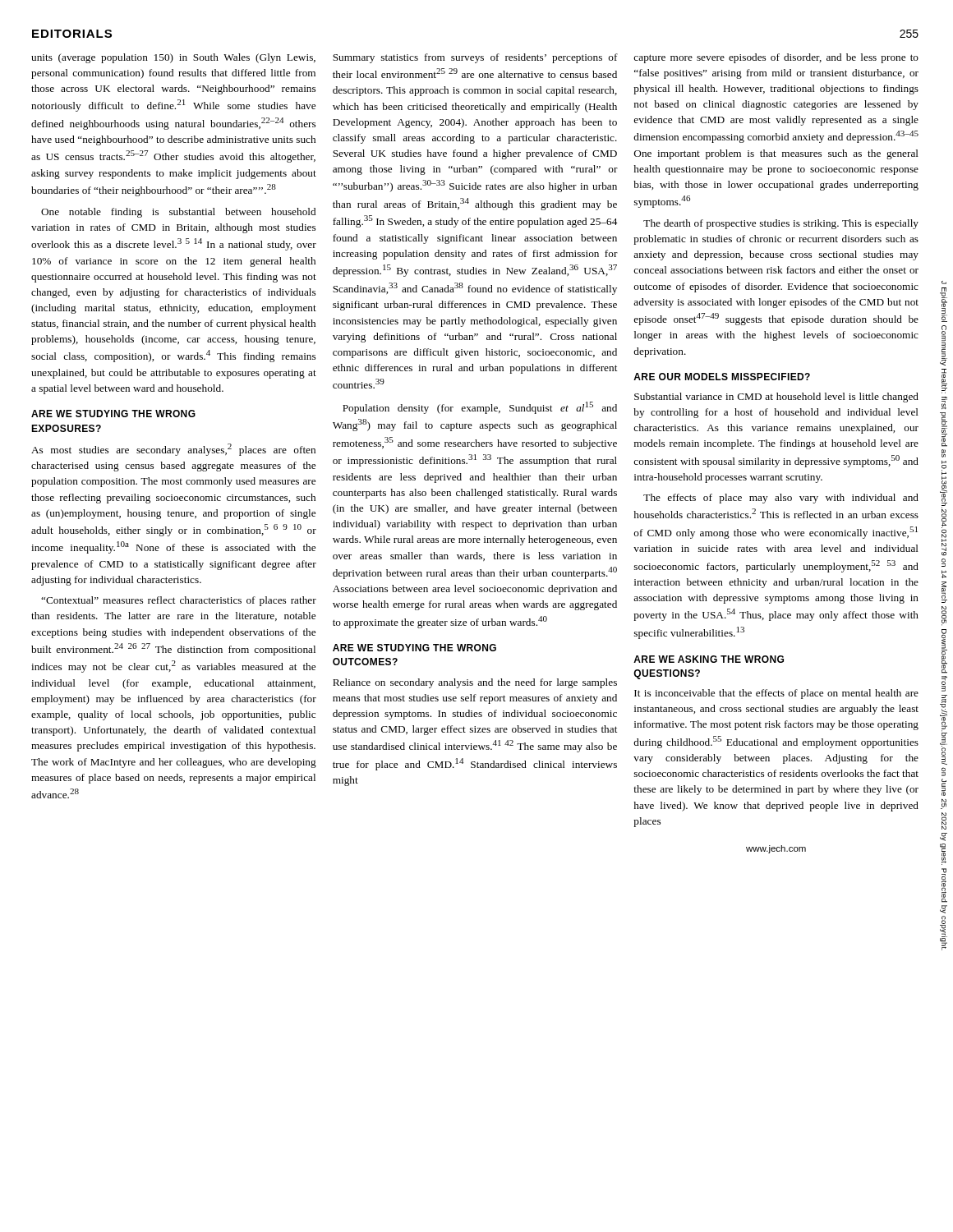This screenshot has height=1232, width=953.
Task: Where is the passage that starts "As most studies are secondary analyses,2 places"?
Action: pyautogui.click(x=174, y=514)
